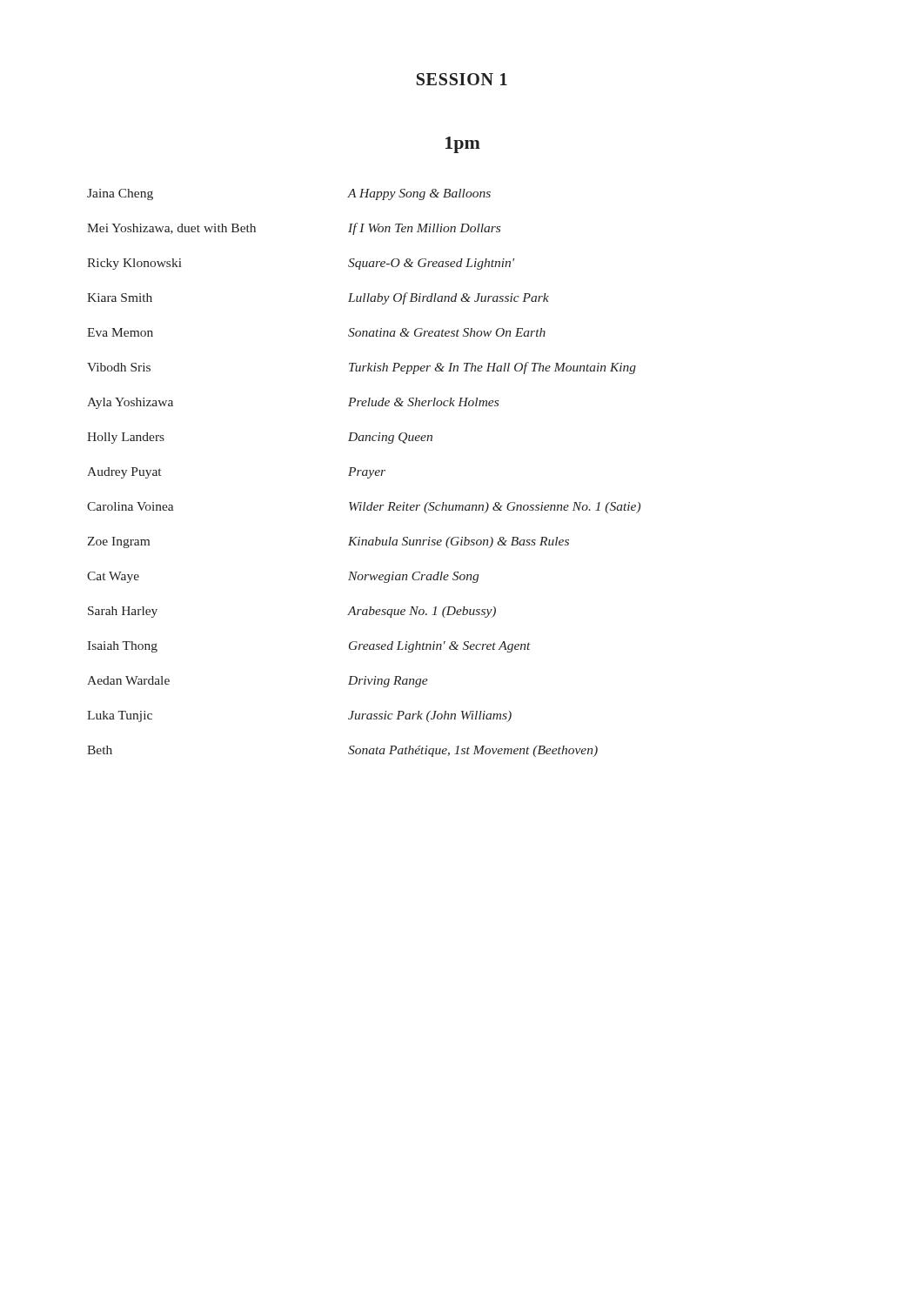Screen dimensions: 1305x924
Task: Point to the block beginning "Mei Yoshizawa, duet with"
Action: tap(462, 228)
